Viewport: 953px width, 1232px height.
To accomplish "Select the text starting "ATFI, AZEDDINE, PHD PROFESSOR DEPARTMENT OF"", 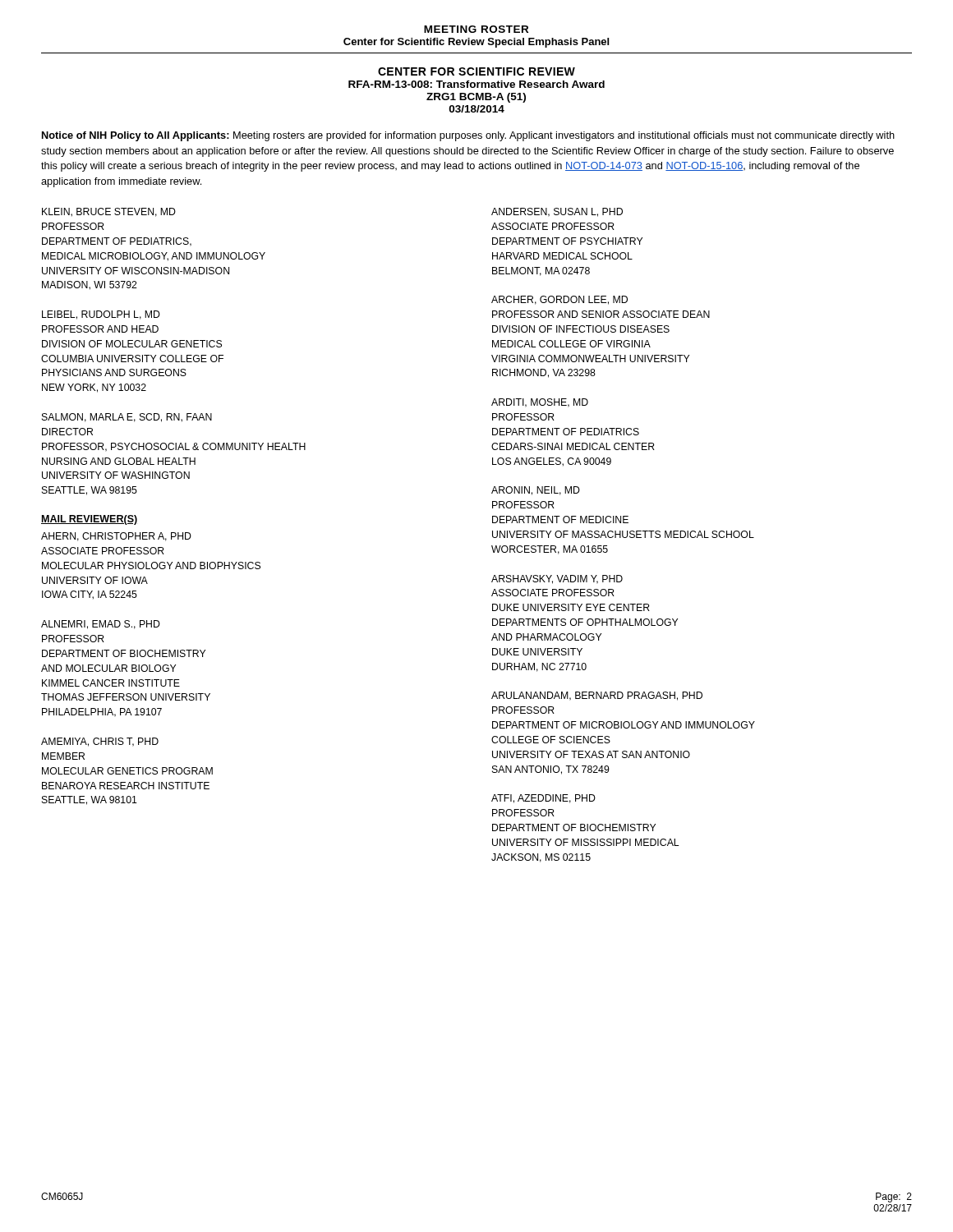I will pos(585,828).
